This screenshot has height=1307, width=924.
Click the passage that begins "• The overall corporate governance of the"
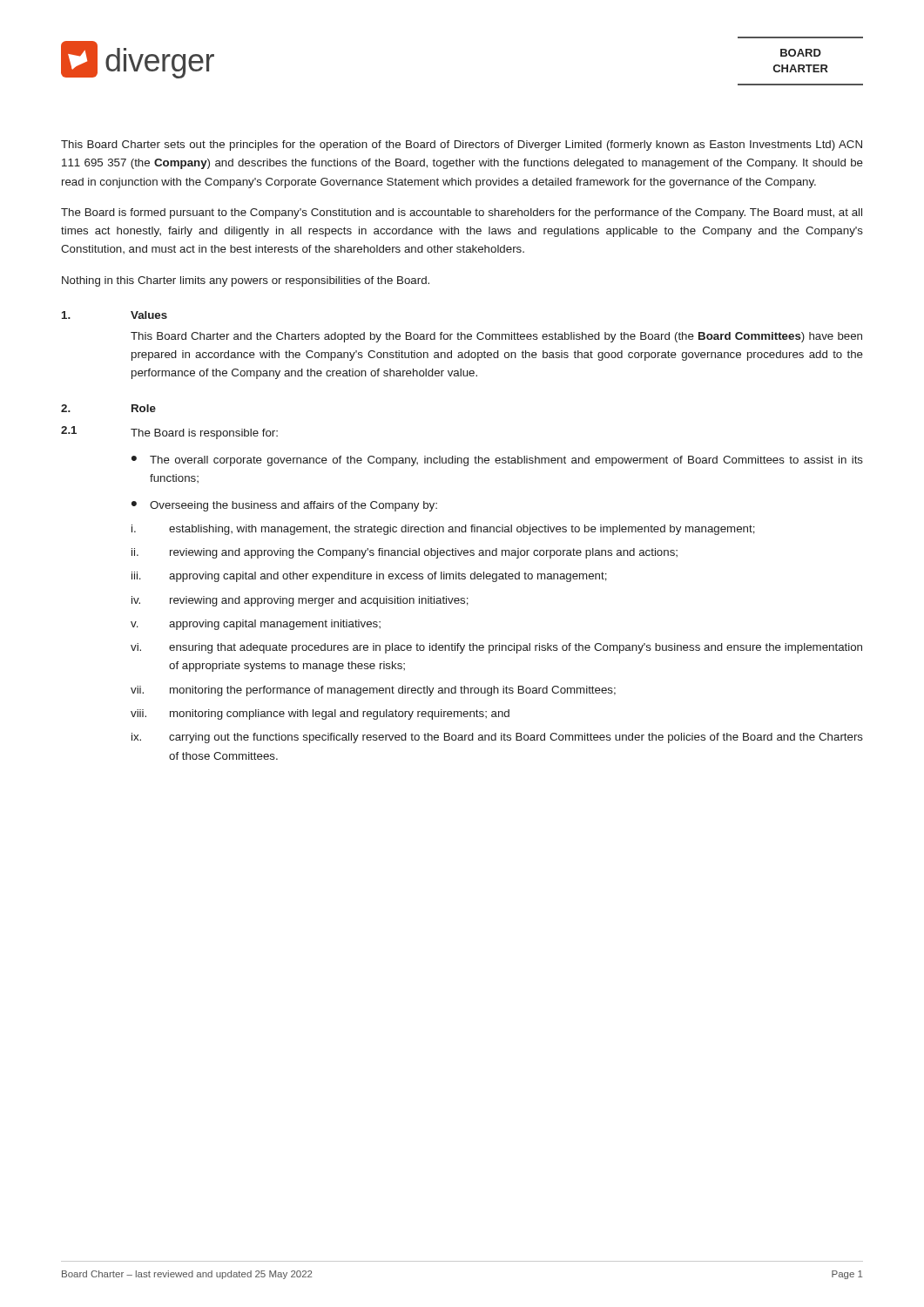[x=497, y=469]
